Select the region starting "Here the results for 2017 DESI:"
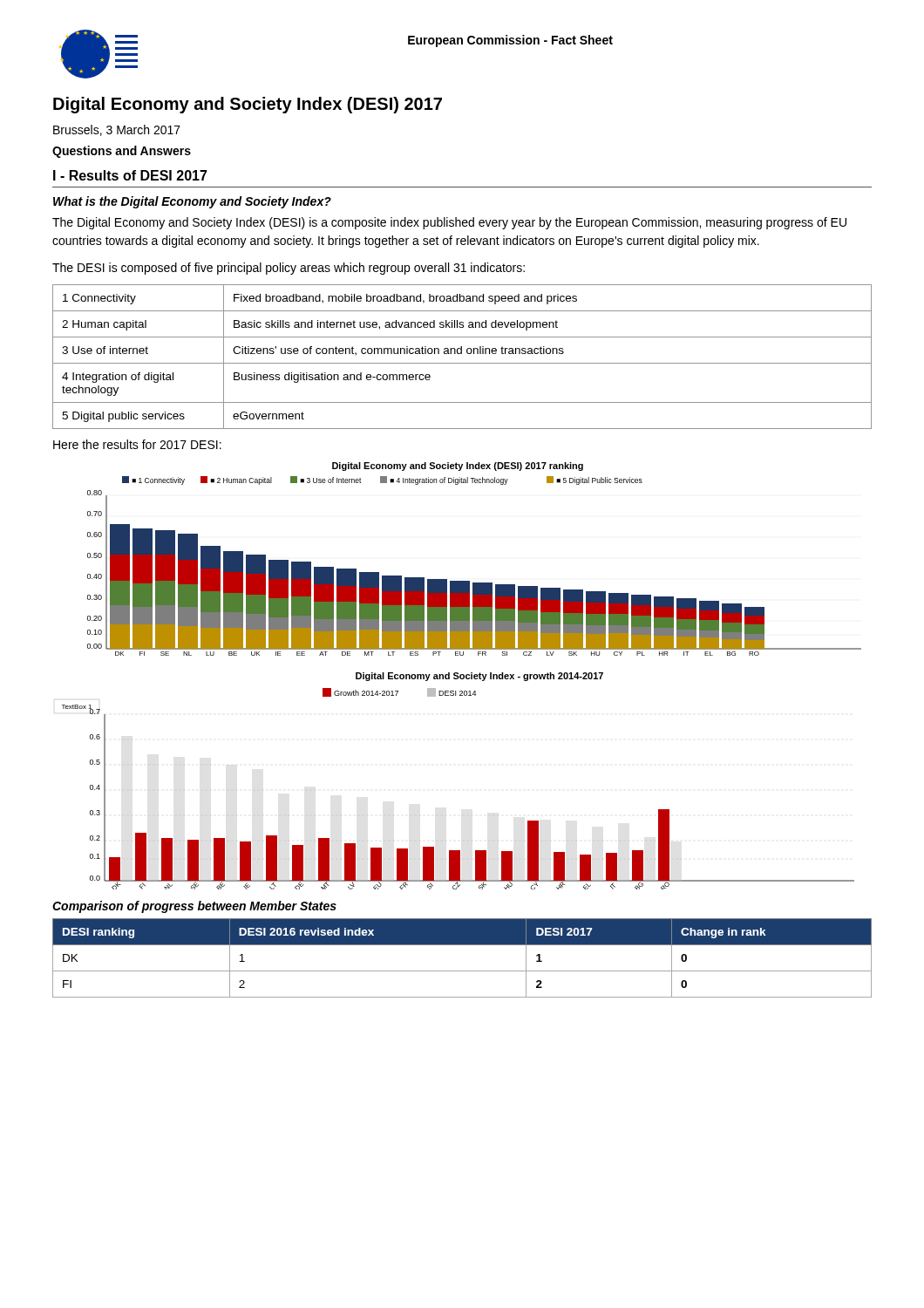 coord(137,445)
